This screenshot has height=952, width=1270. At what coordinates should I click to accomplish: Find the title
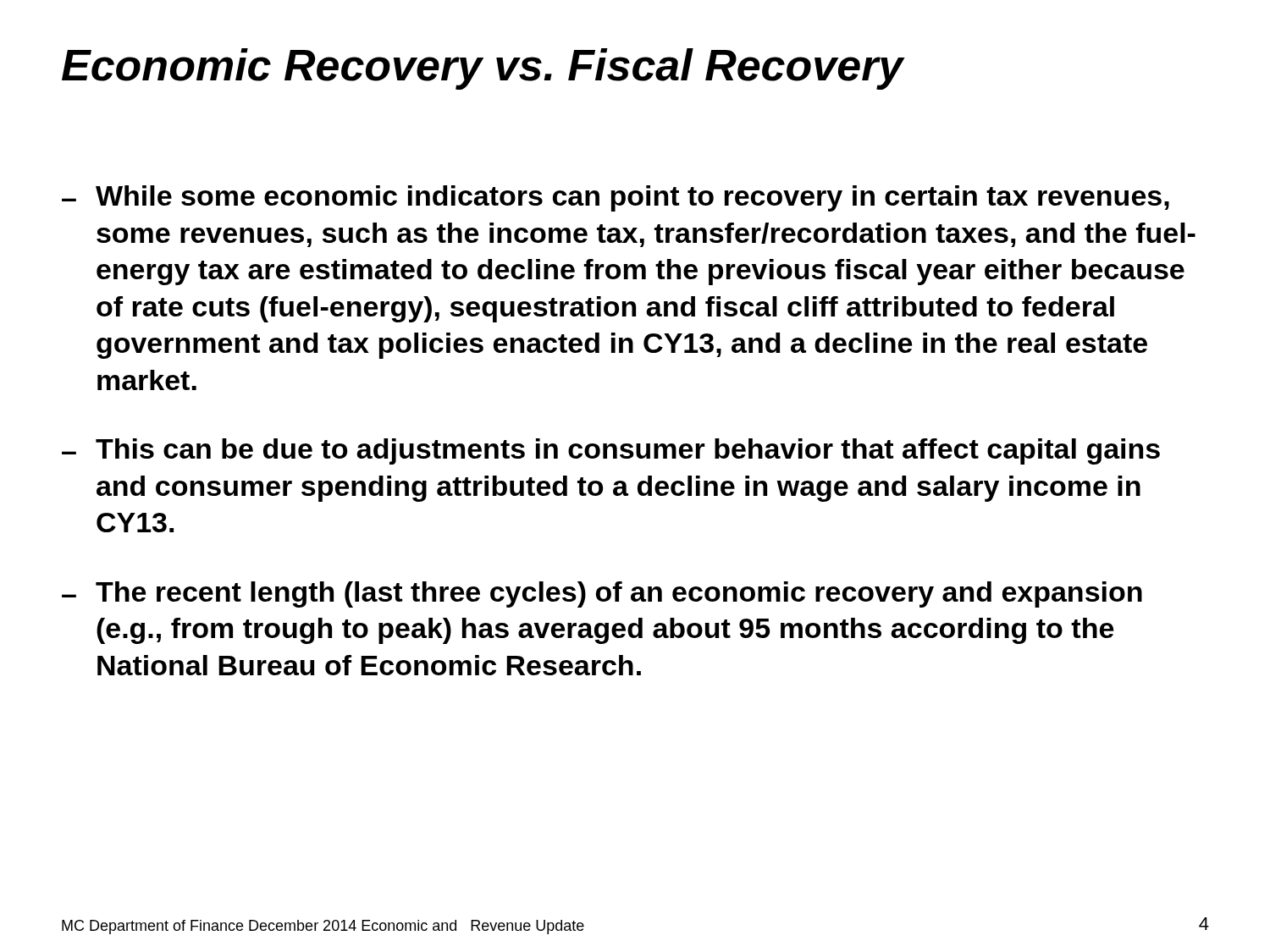(482, 65)
